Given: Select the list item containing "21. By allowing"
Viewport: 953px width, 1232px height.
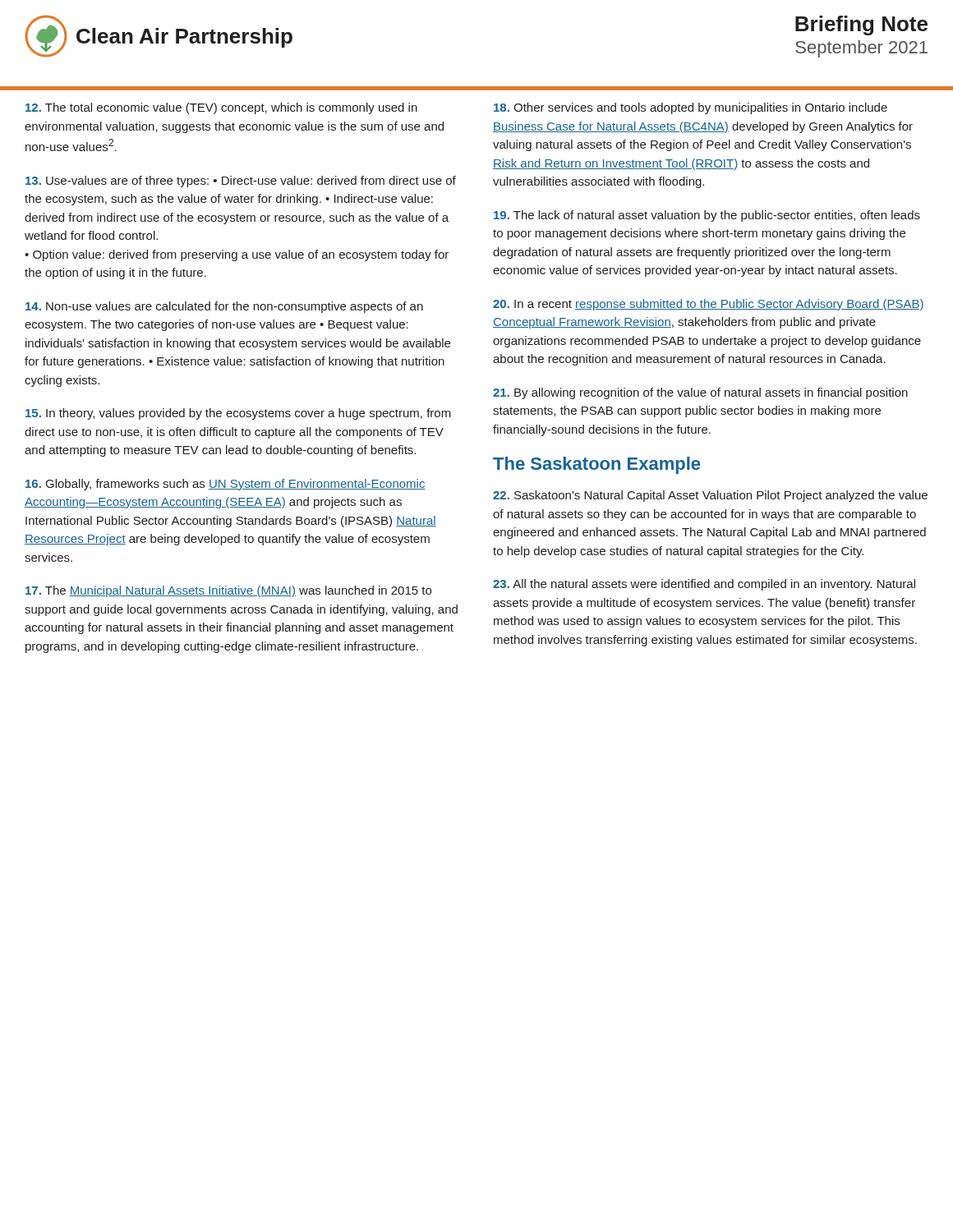Looking at the screenshot, I should tap(701, 410).
